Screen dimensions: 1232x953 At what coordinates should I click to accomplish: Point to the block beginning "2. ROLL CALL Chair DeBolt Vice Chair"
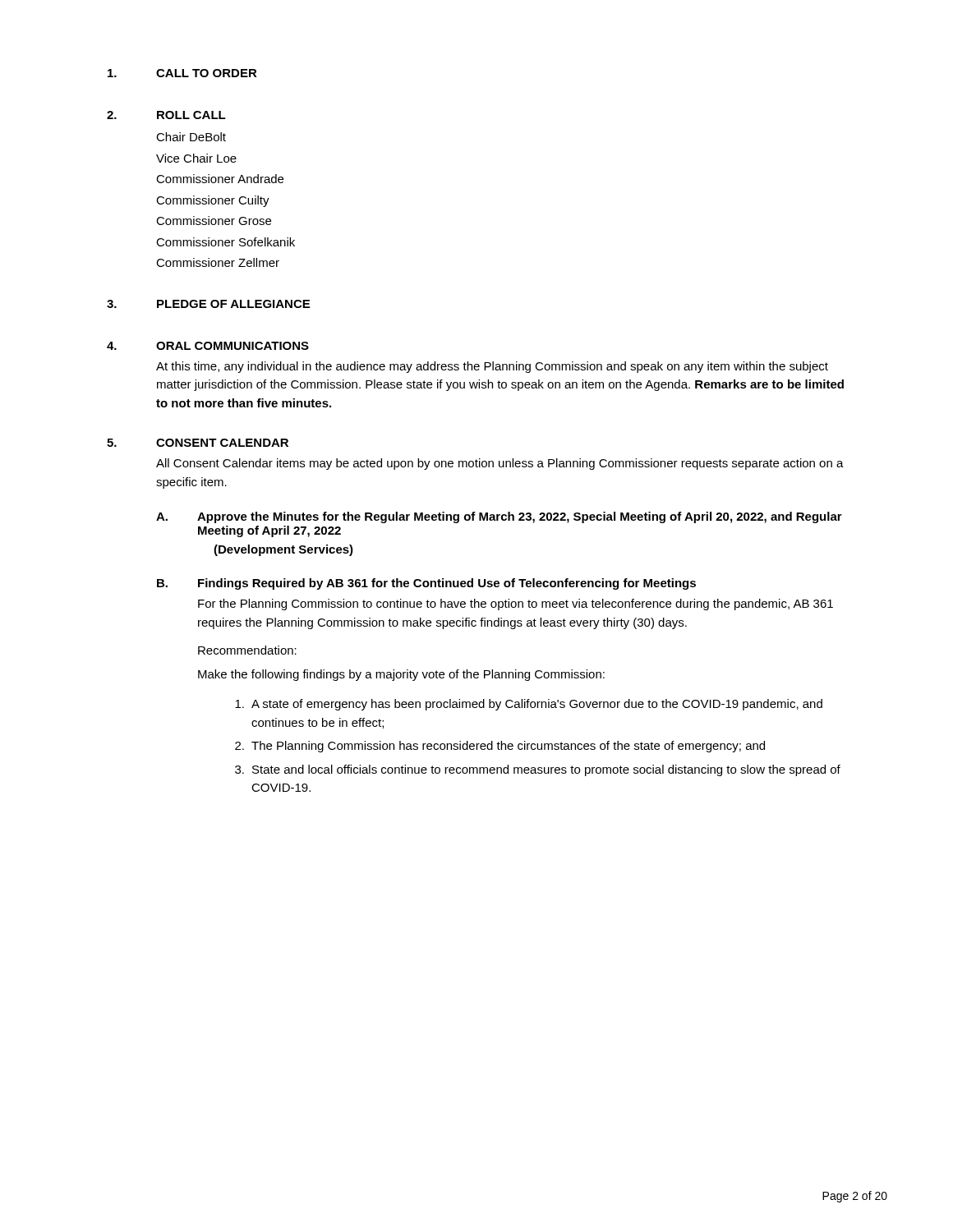pyautogui.click(x=166, y=115)
